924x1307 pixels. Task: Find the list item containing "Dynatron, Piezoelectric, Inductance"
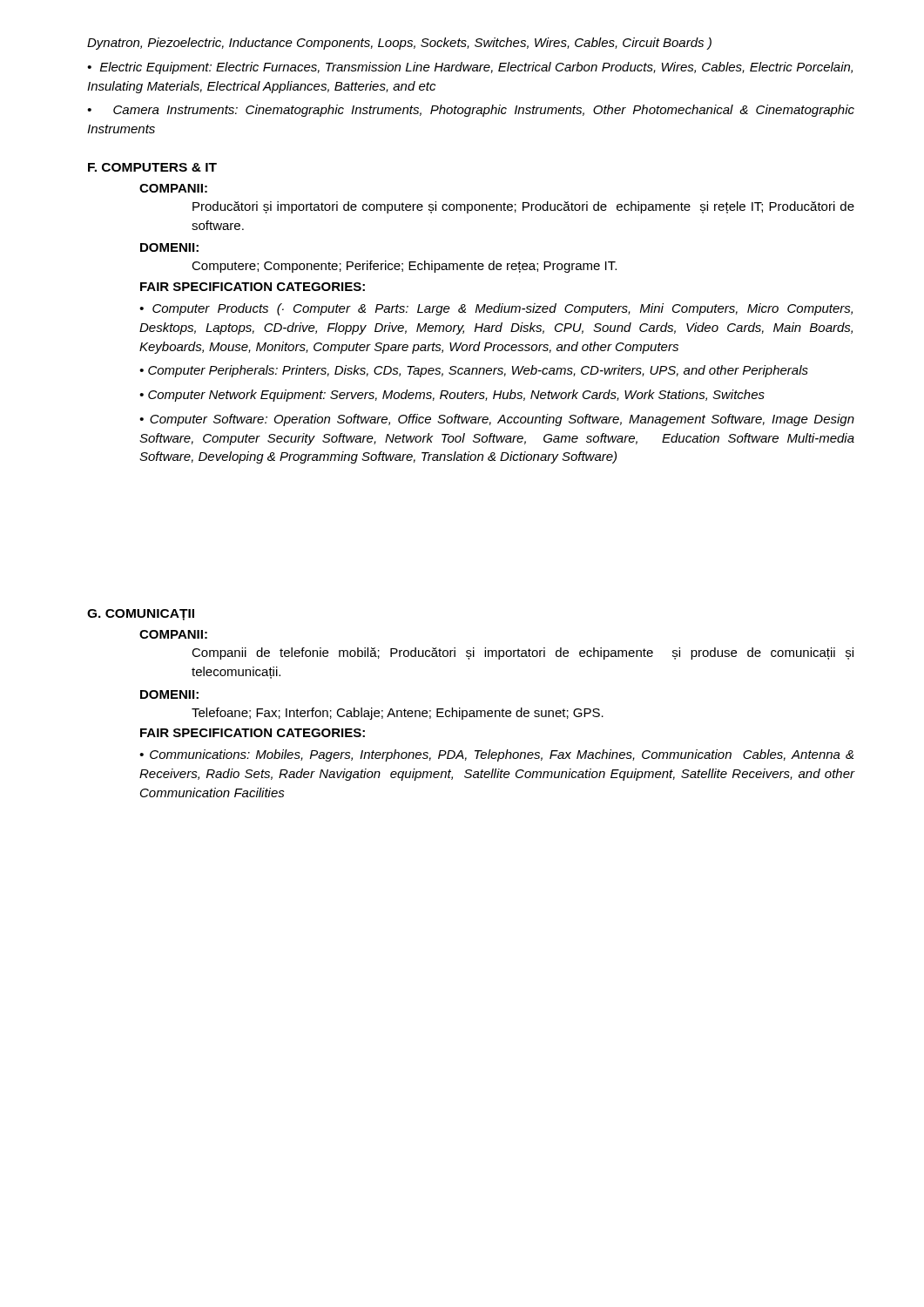tap(400, 42)
